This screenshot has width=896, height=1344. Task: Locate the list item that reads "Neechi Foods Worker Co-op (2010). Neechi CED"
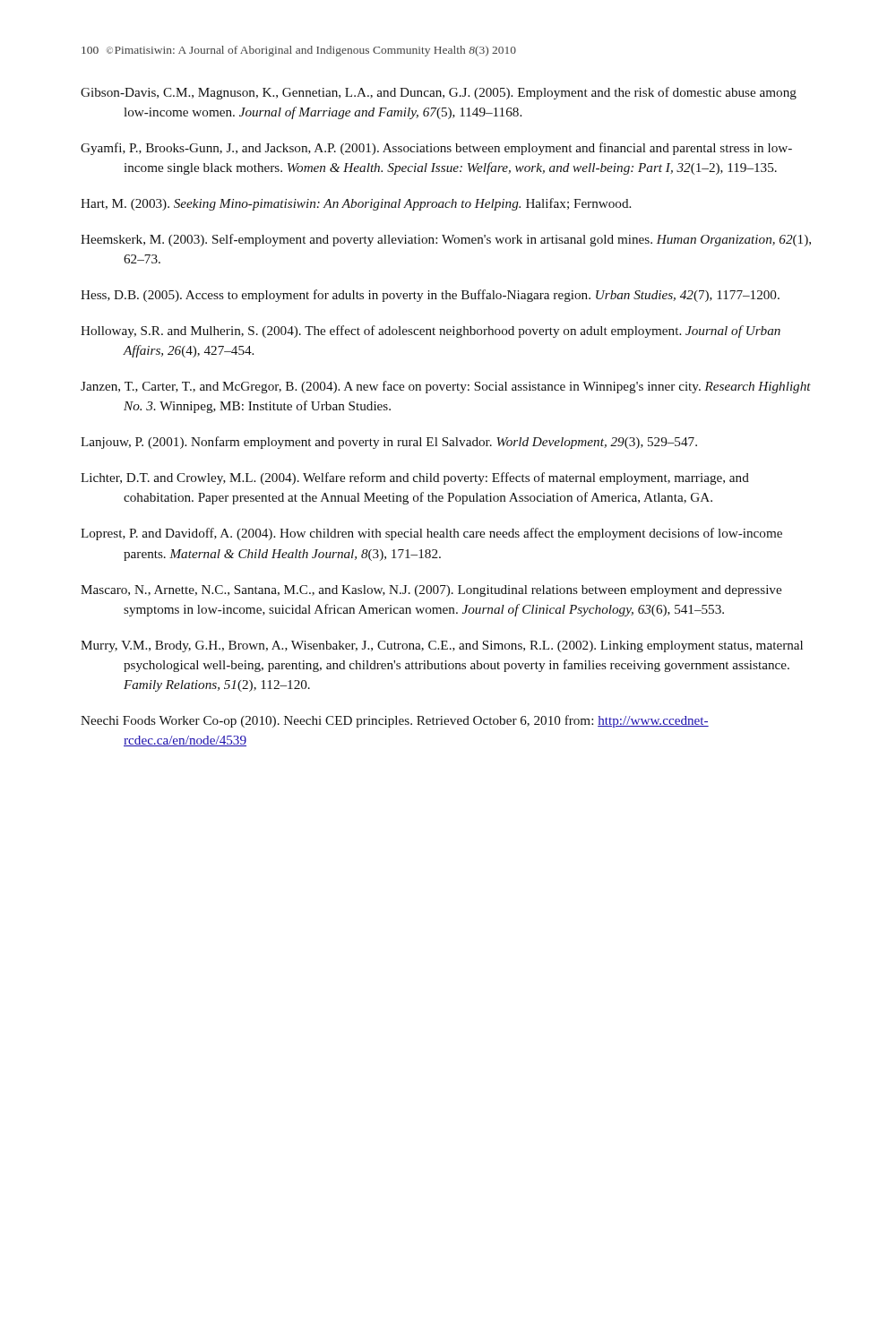395,730
